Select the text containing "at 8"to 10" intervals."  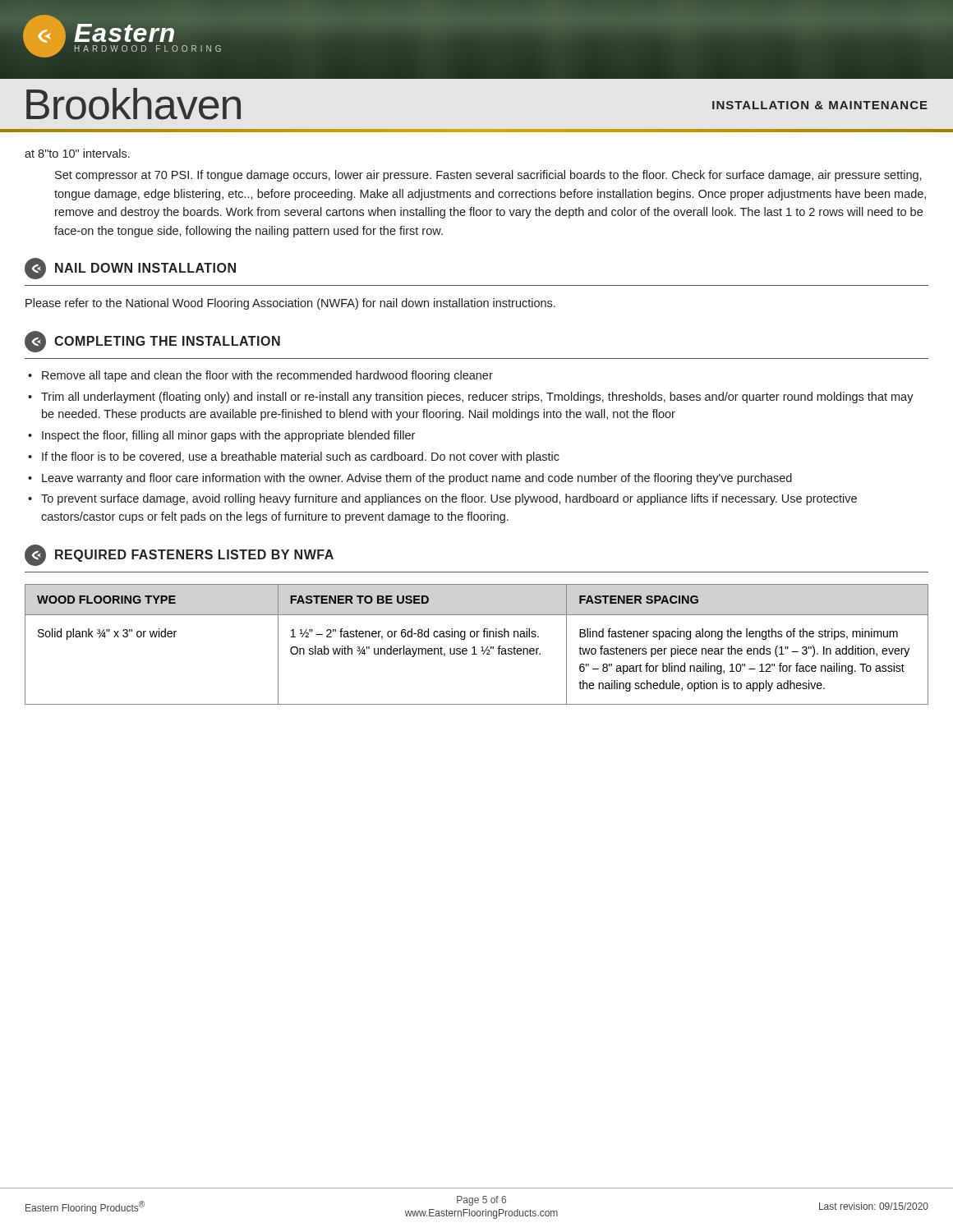click(x=78, y=154)
